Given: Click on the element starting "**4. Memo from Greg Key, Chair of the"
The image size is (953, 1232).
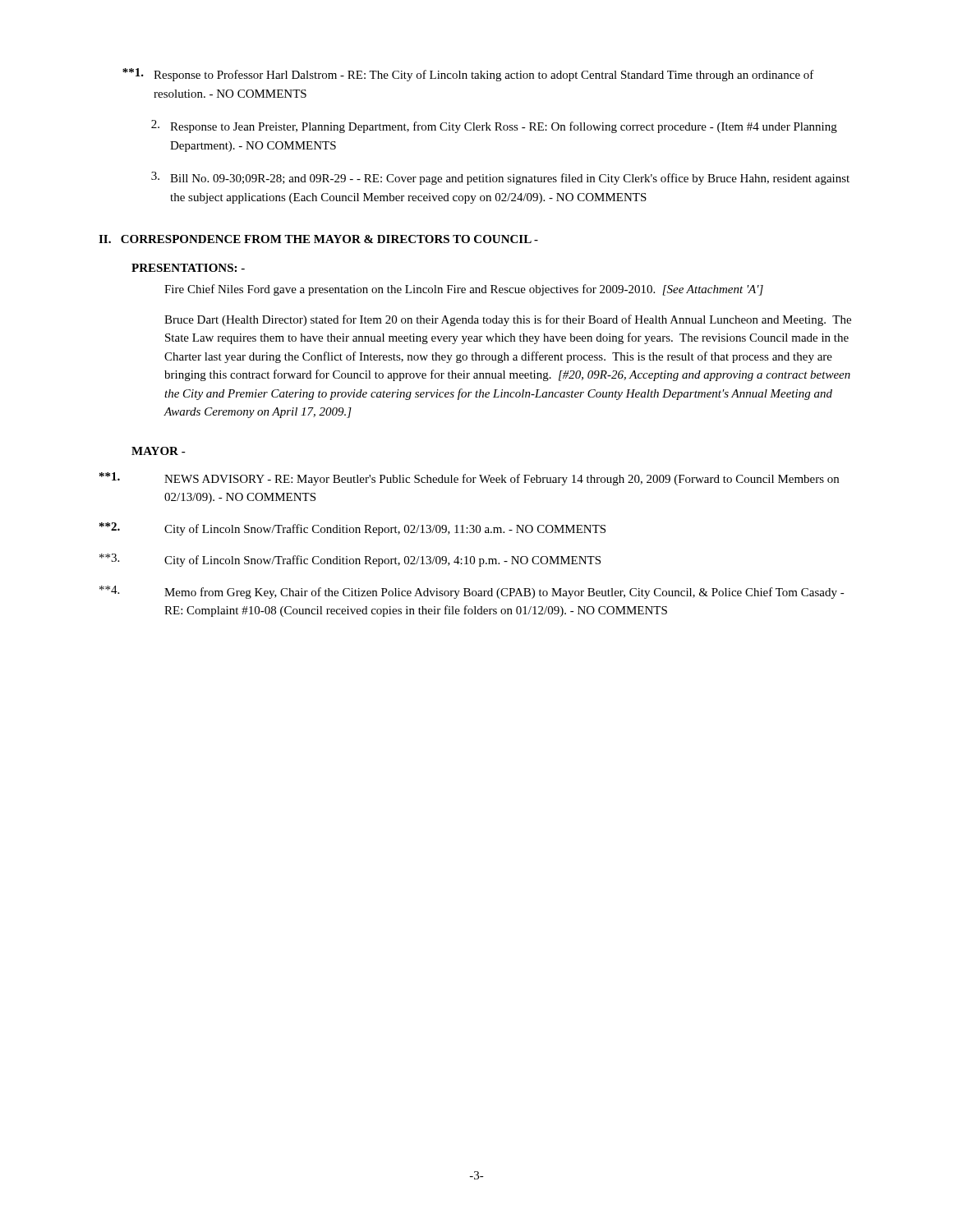Looking at the screenshot, I should coord(476,601).
